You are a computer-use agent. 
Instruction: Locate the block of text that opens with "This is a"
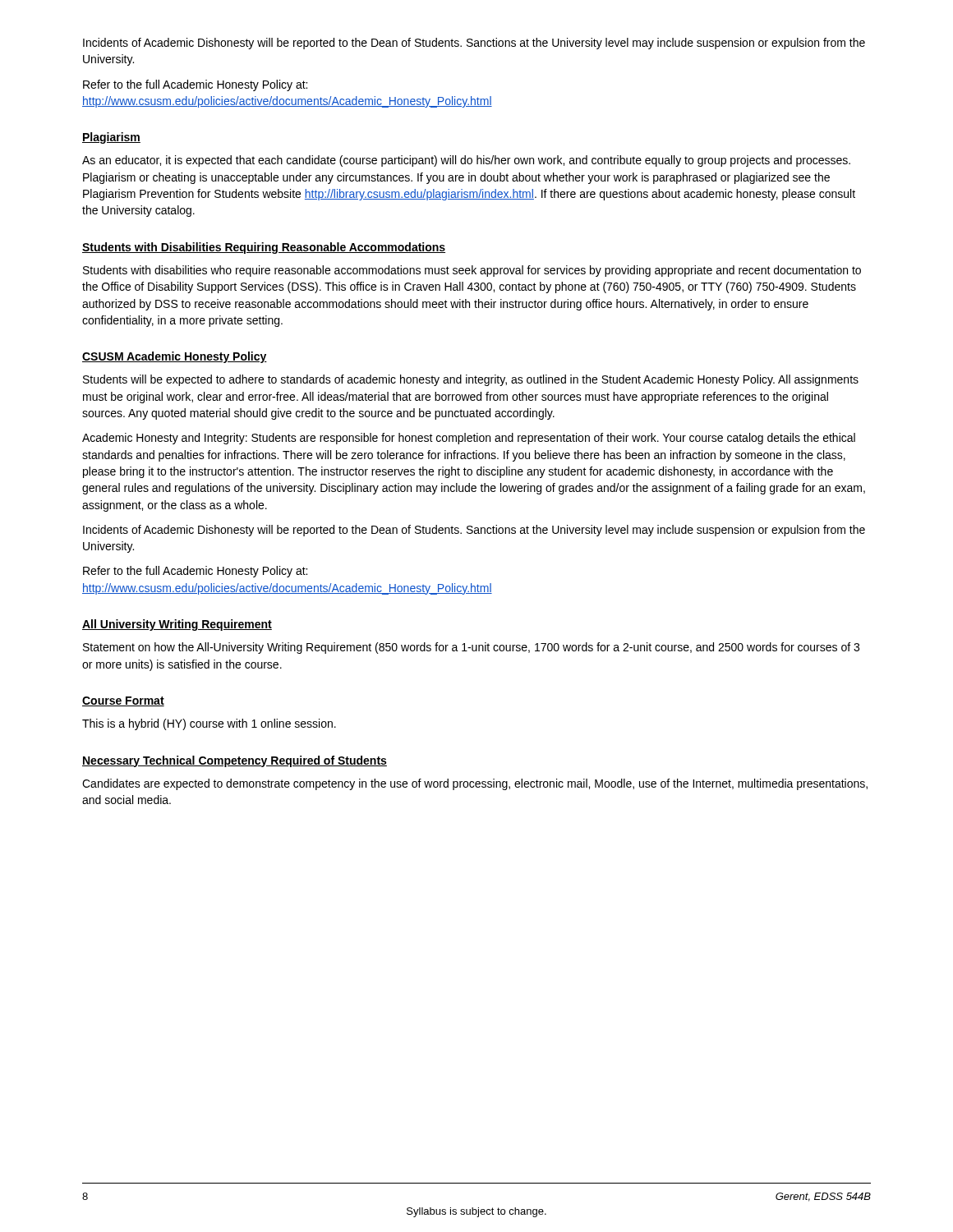click(x=209, y=724)
